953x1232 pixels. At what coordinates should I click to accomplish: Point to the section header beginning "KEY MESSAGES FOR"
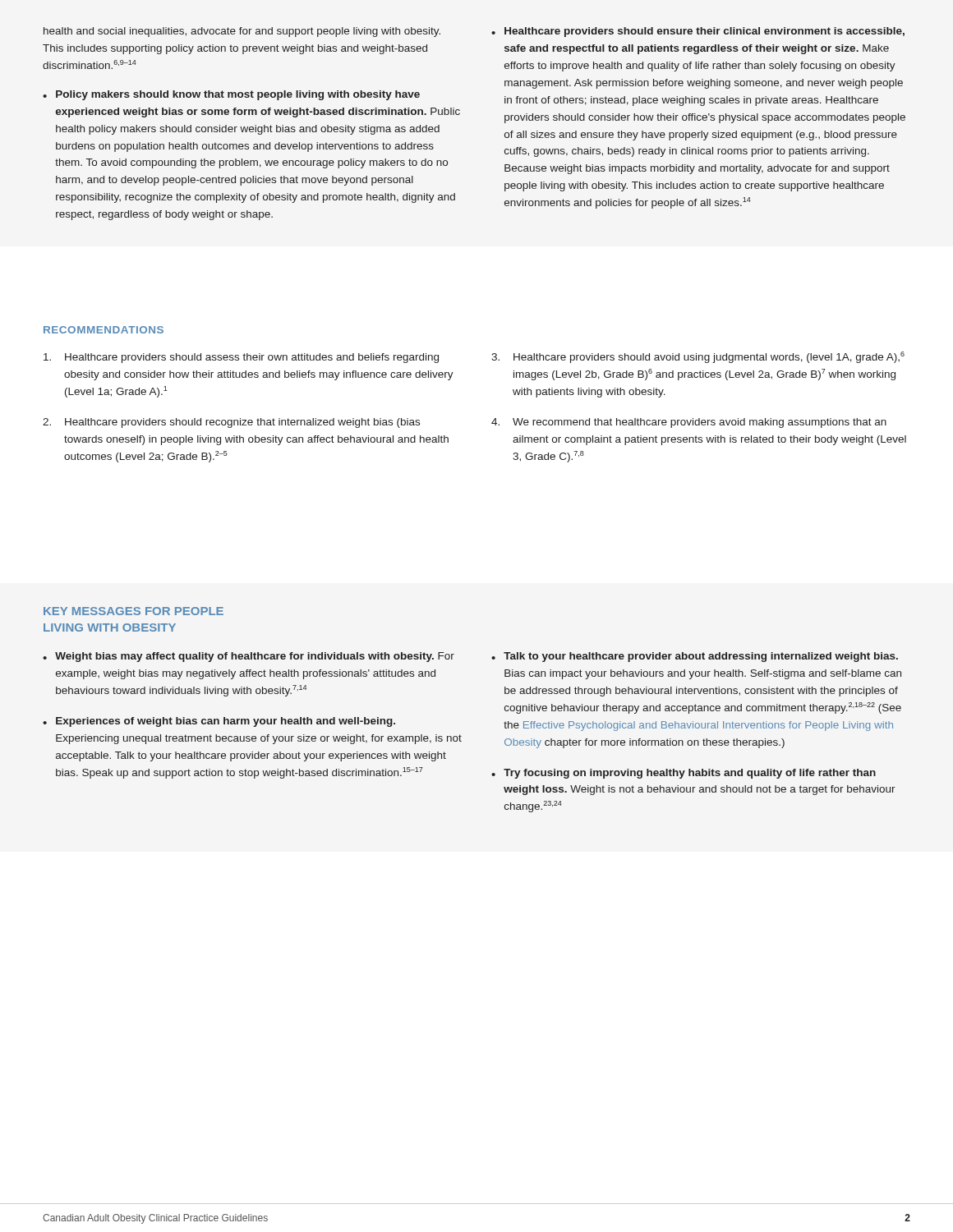[133, 619]
